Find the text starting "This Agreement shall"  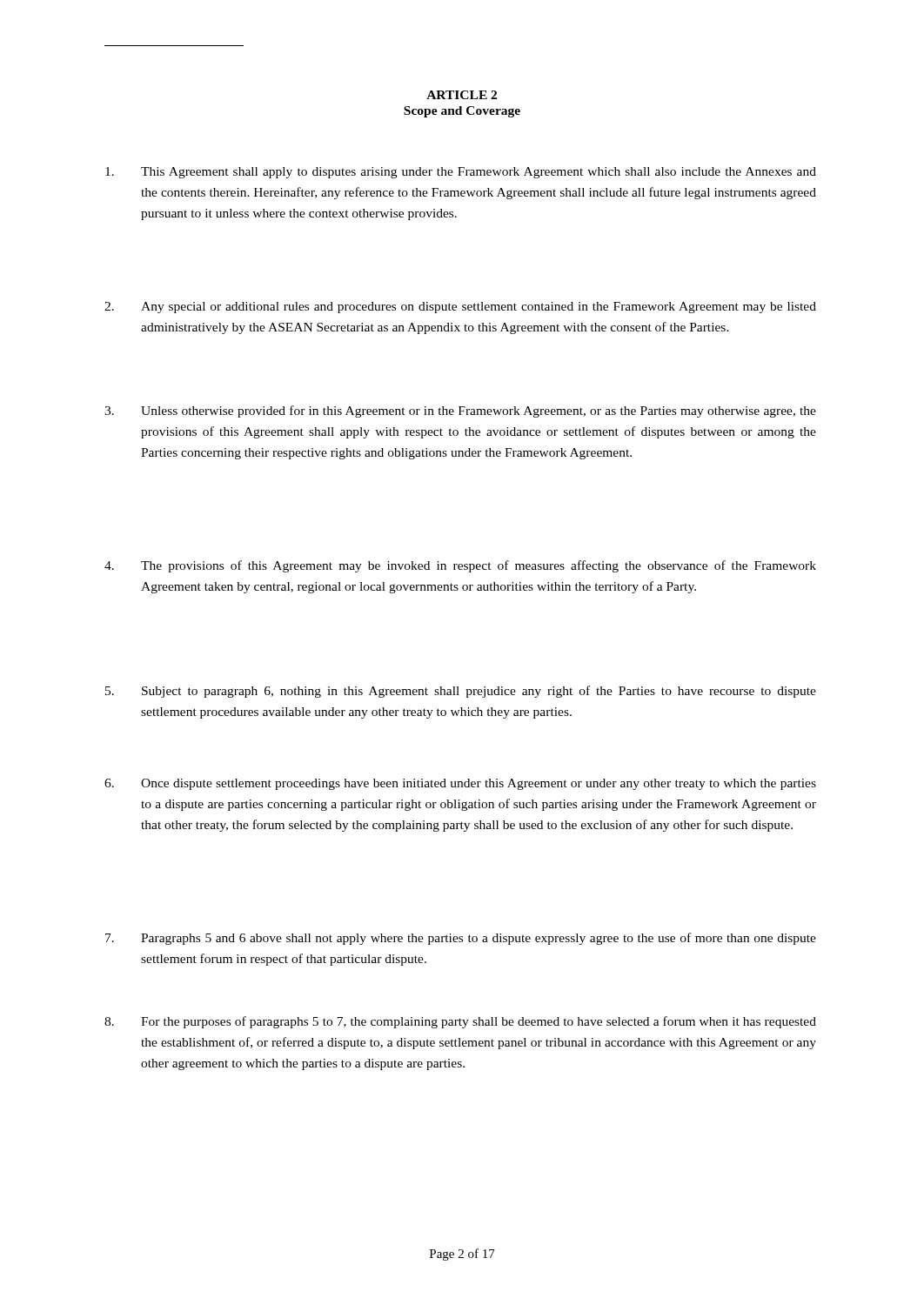pos(460,192)
